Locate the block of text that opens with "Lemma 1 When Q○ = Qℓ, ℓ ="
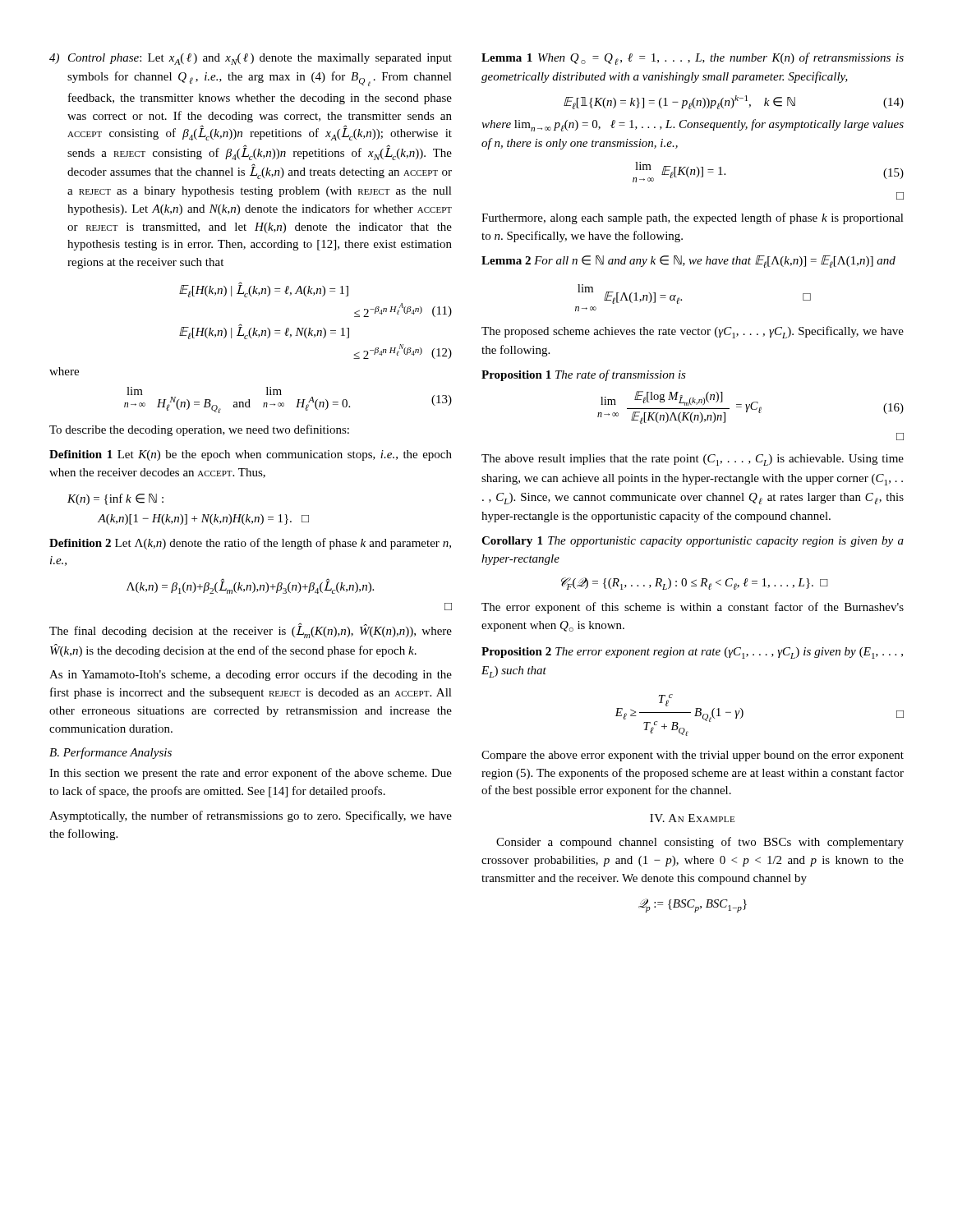 pos(693,67)
